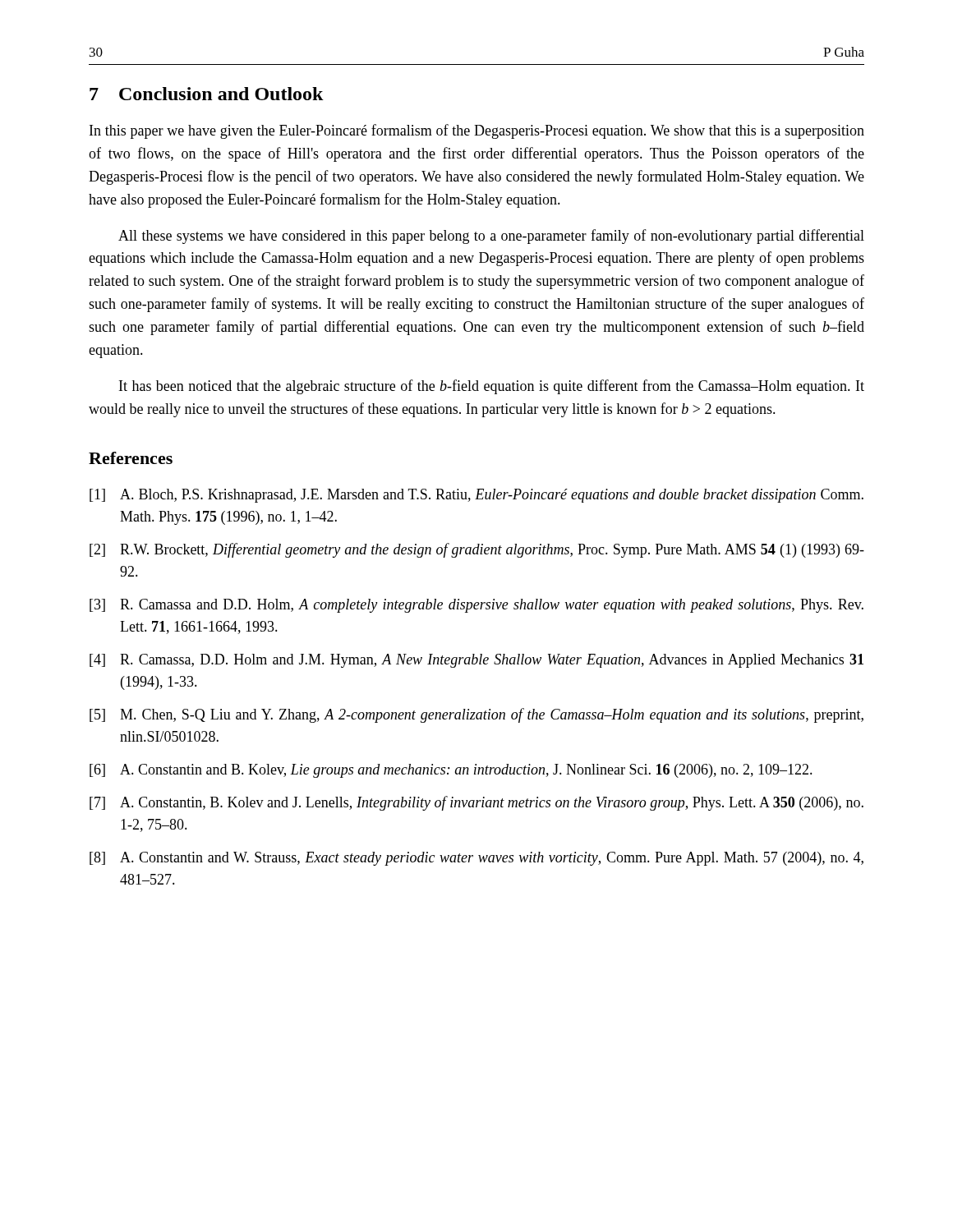Click on the passage starting "[1] A. Bloch,"
The width and height of the screenshot is (953, 1232).
click(x=476, y=506)
